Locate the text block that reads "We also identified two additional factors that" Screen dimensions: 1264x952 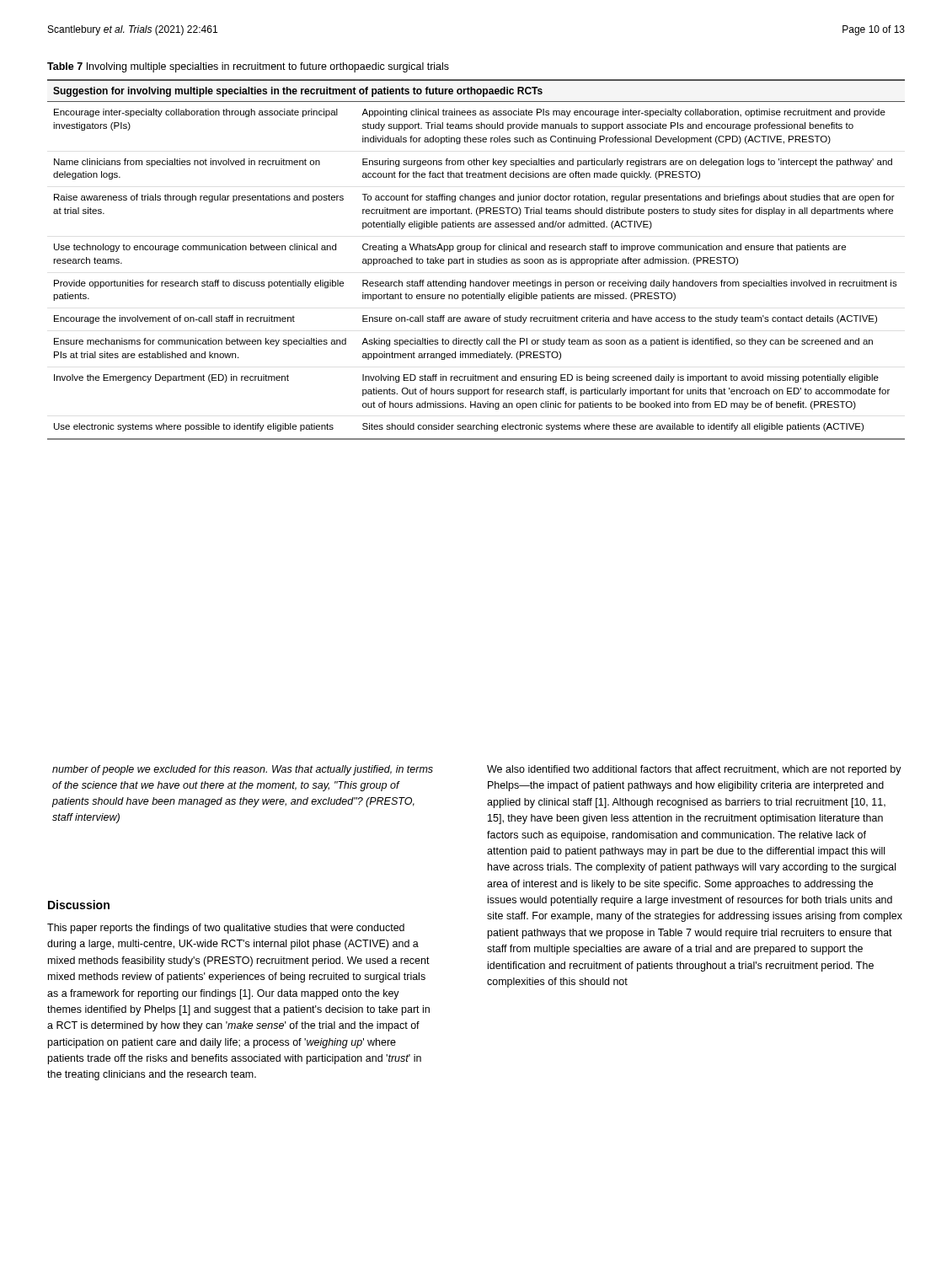click(695, 875)
